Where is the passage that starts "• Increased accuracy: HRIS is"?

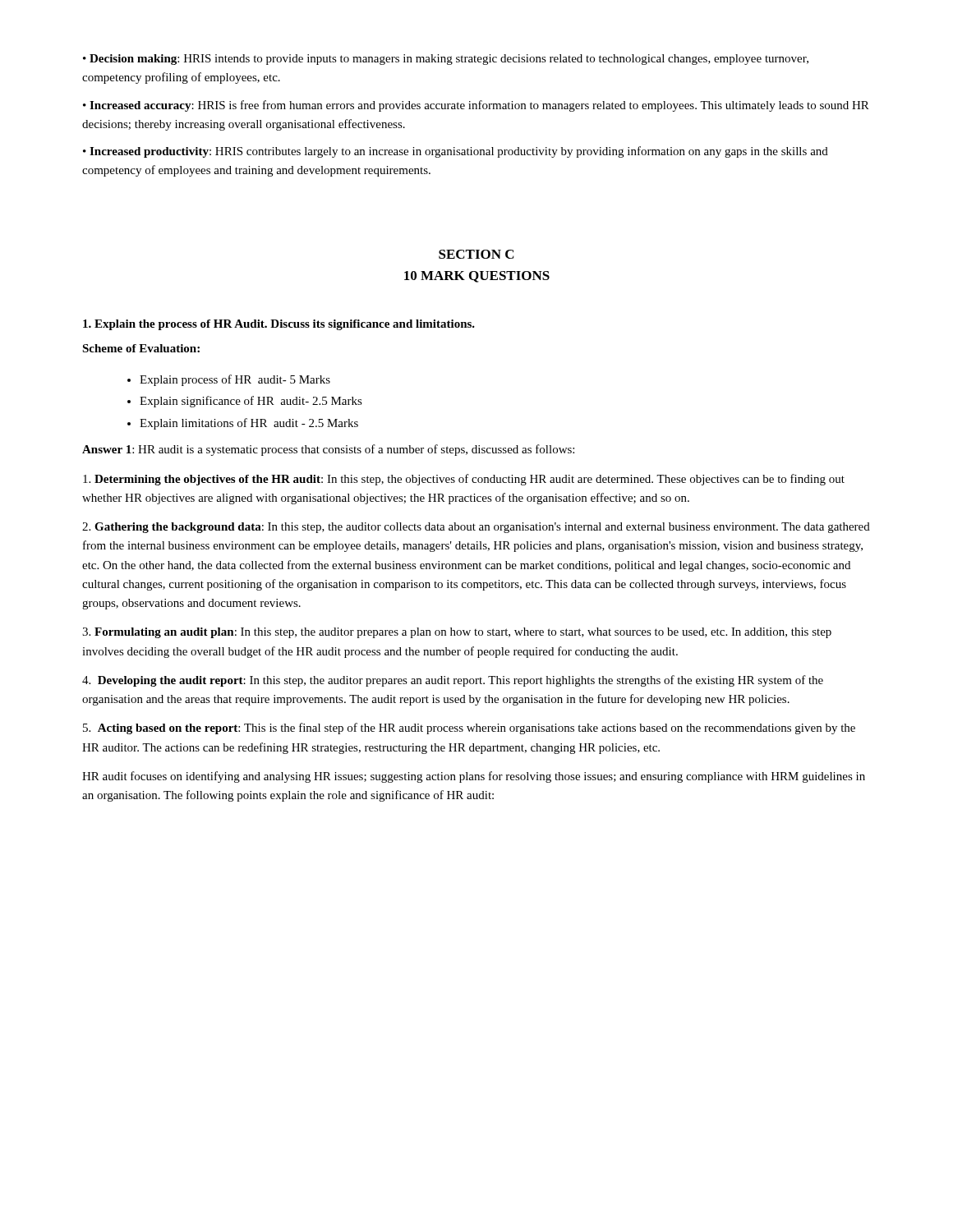click(476, 114)
